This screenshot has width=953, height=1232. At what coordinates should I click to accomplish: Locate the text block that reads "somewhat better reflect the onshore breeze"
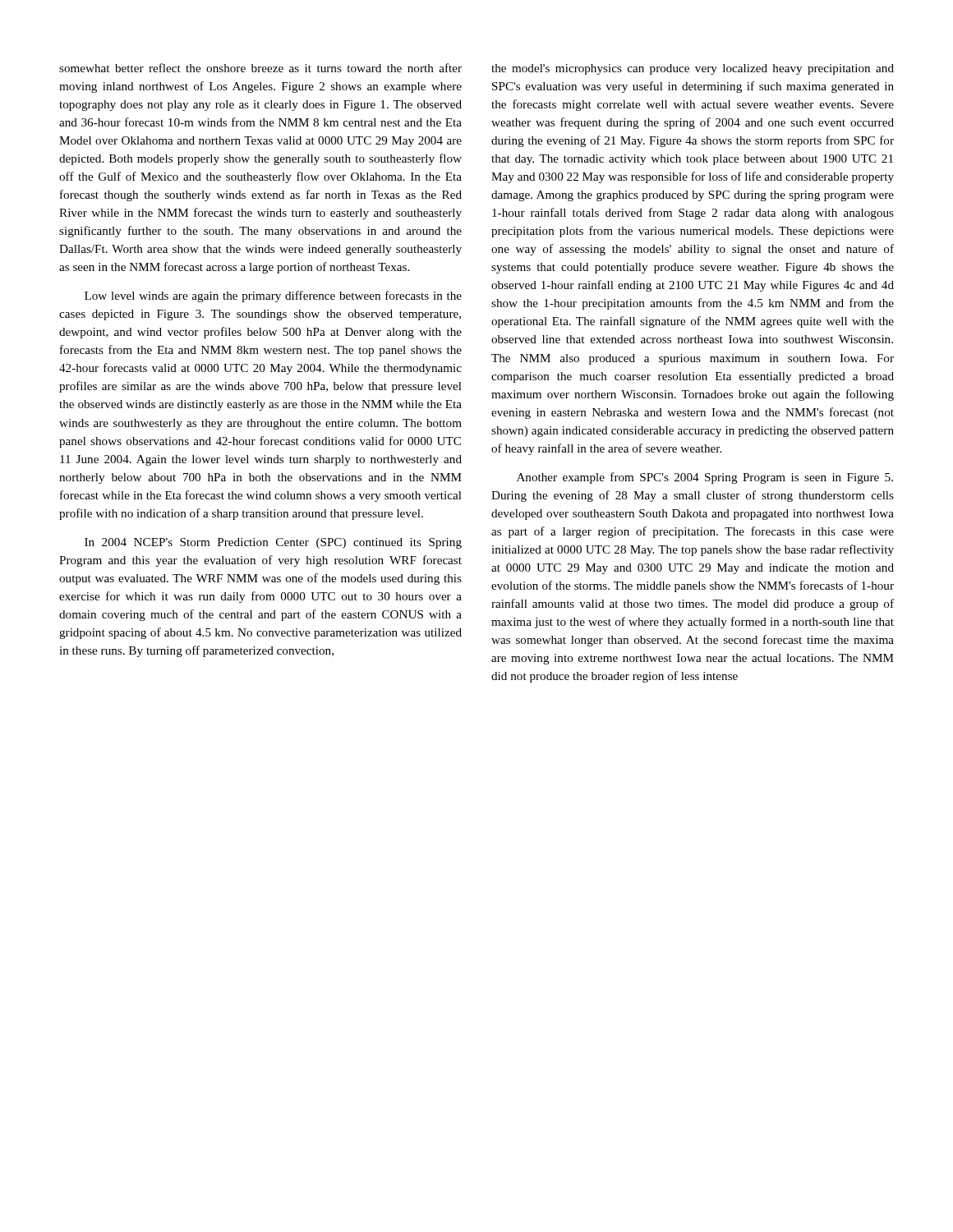tap(260, 168)
